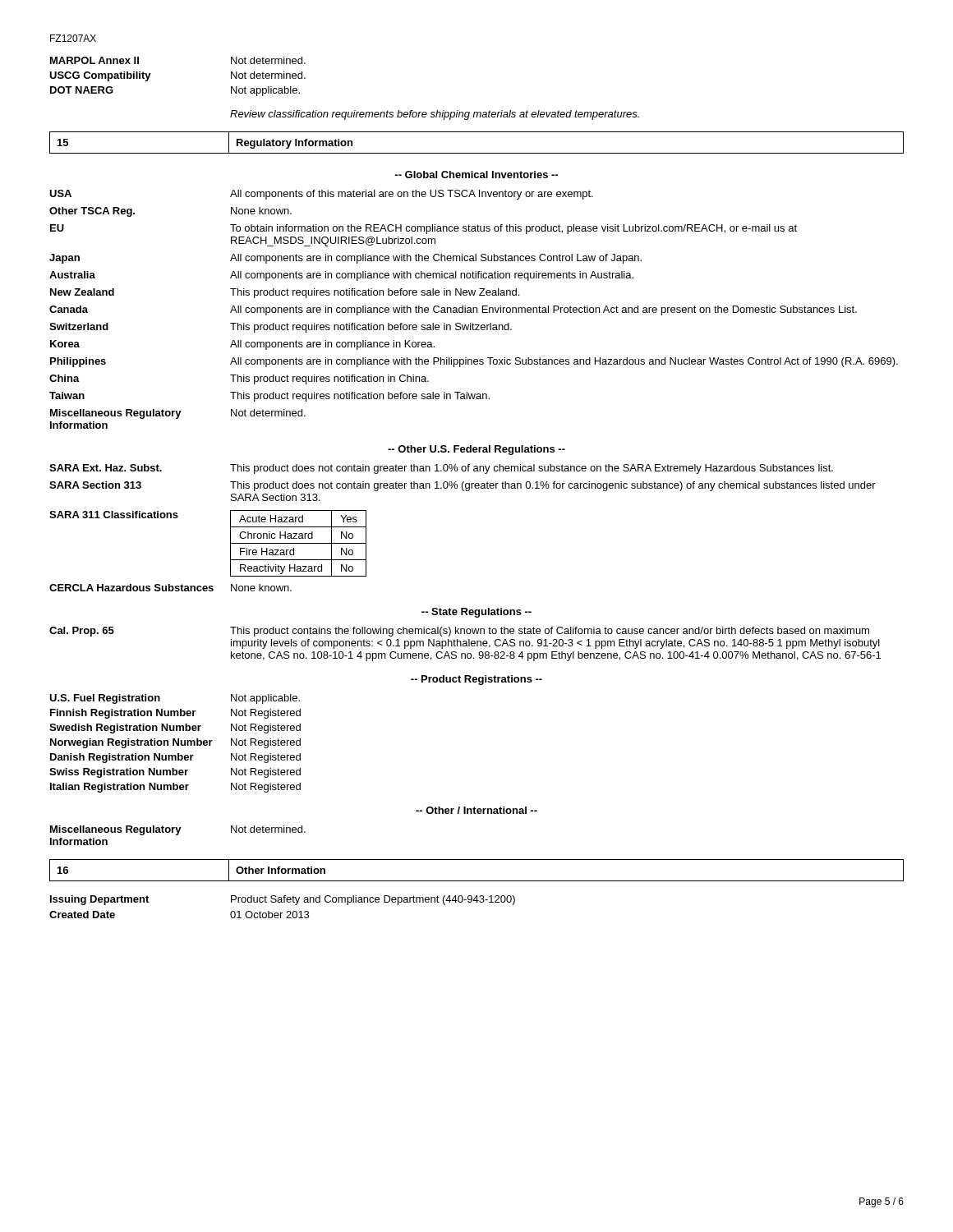Find the block on this page that starts "Canada All components are in compliance"
The height and width of the screenshot is (1232, 953).
pos(476,309)
